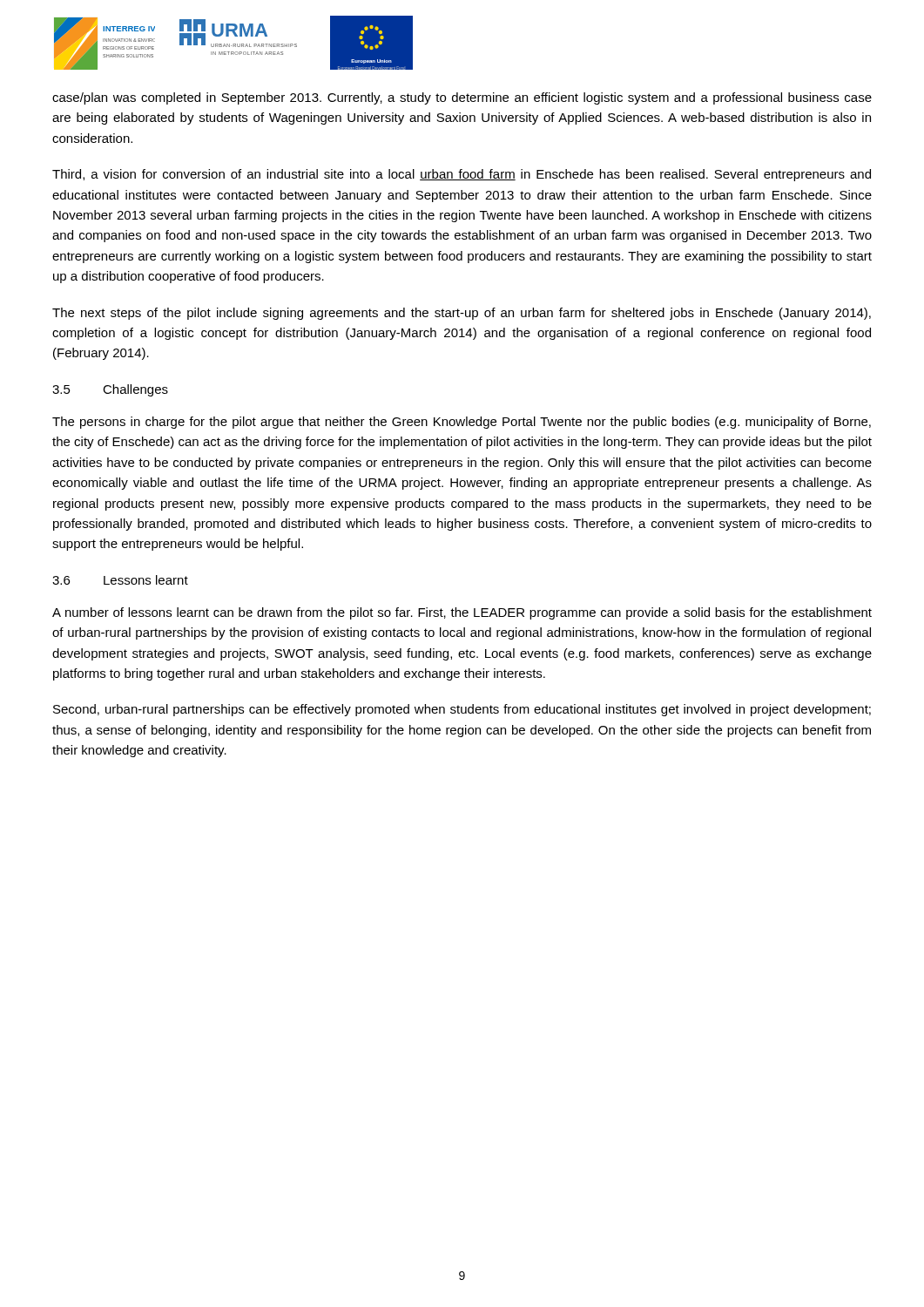Point to the region starting "Second, urban-rural partnerships can be"
The height and width of the screenshot is (1307, 924).
[x=462, y=730]
